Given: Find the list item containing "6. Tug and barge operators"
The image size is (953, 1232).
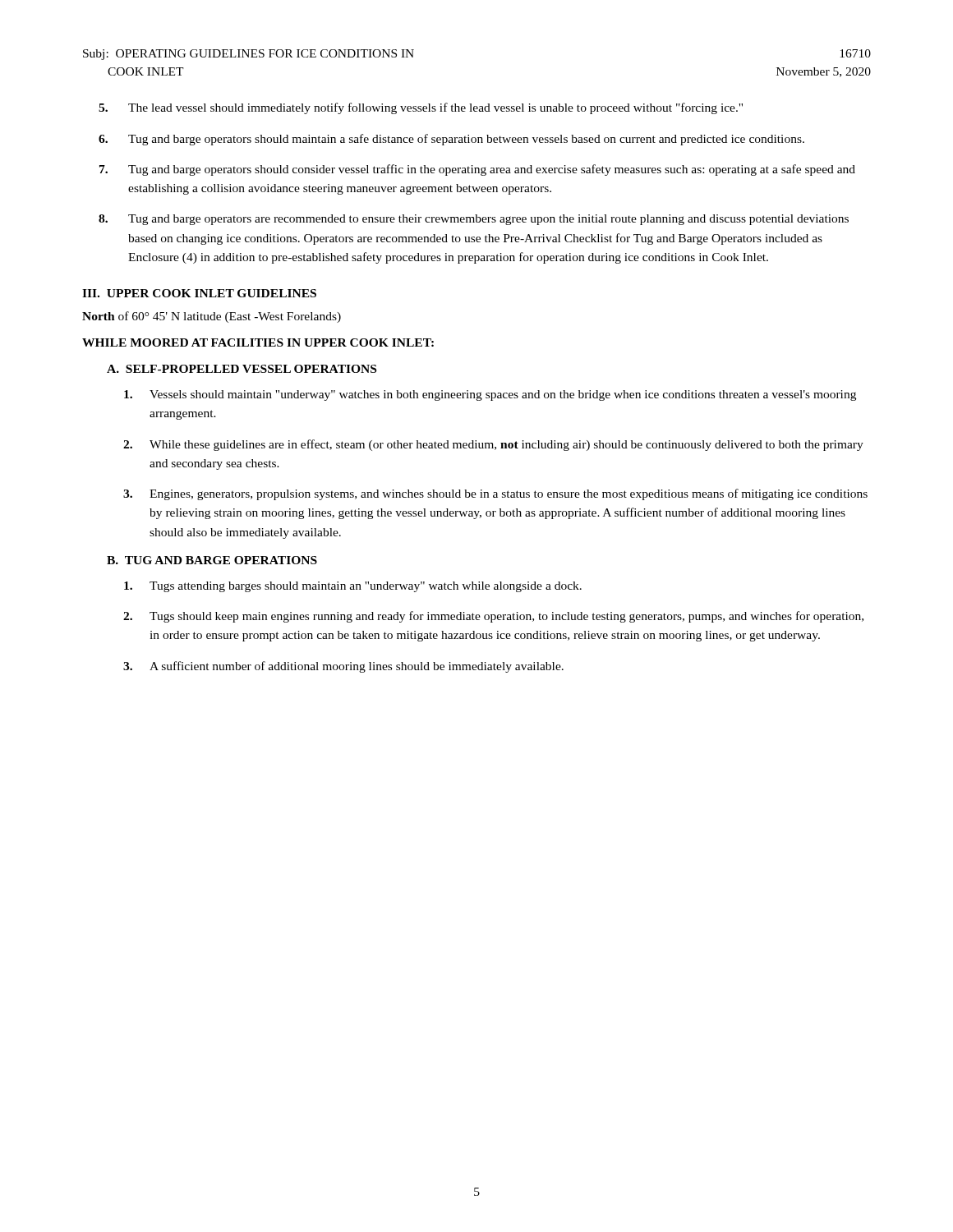Looking at the screenshot, I should coord(485,138).
